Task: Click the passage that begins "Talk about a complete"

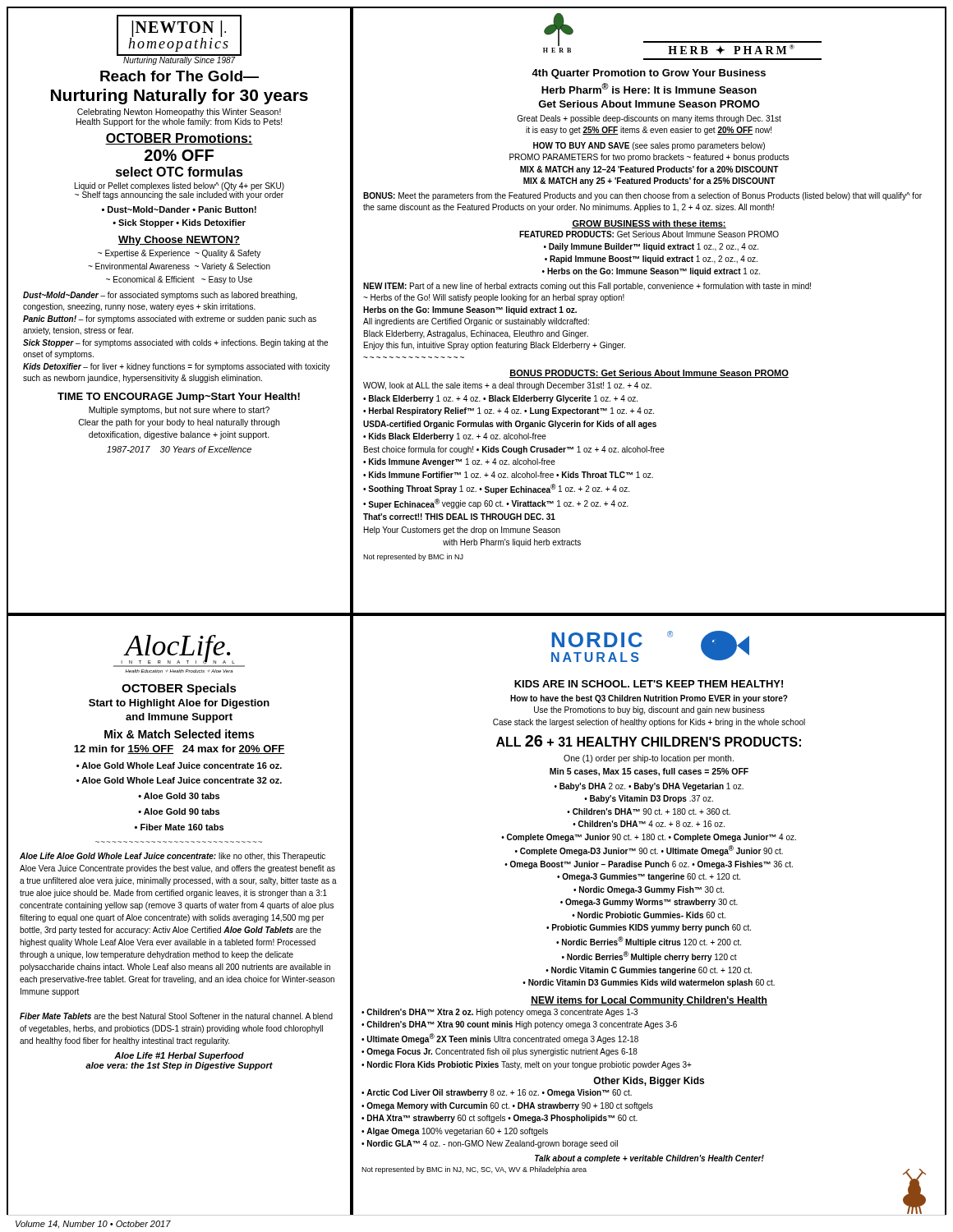Action: point(649,1158)
